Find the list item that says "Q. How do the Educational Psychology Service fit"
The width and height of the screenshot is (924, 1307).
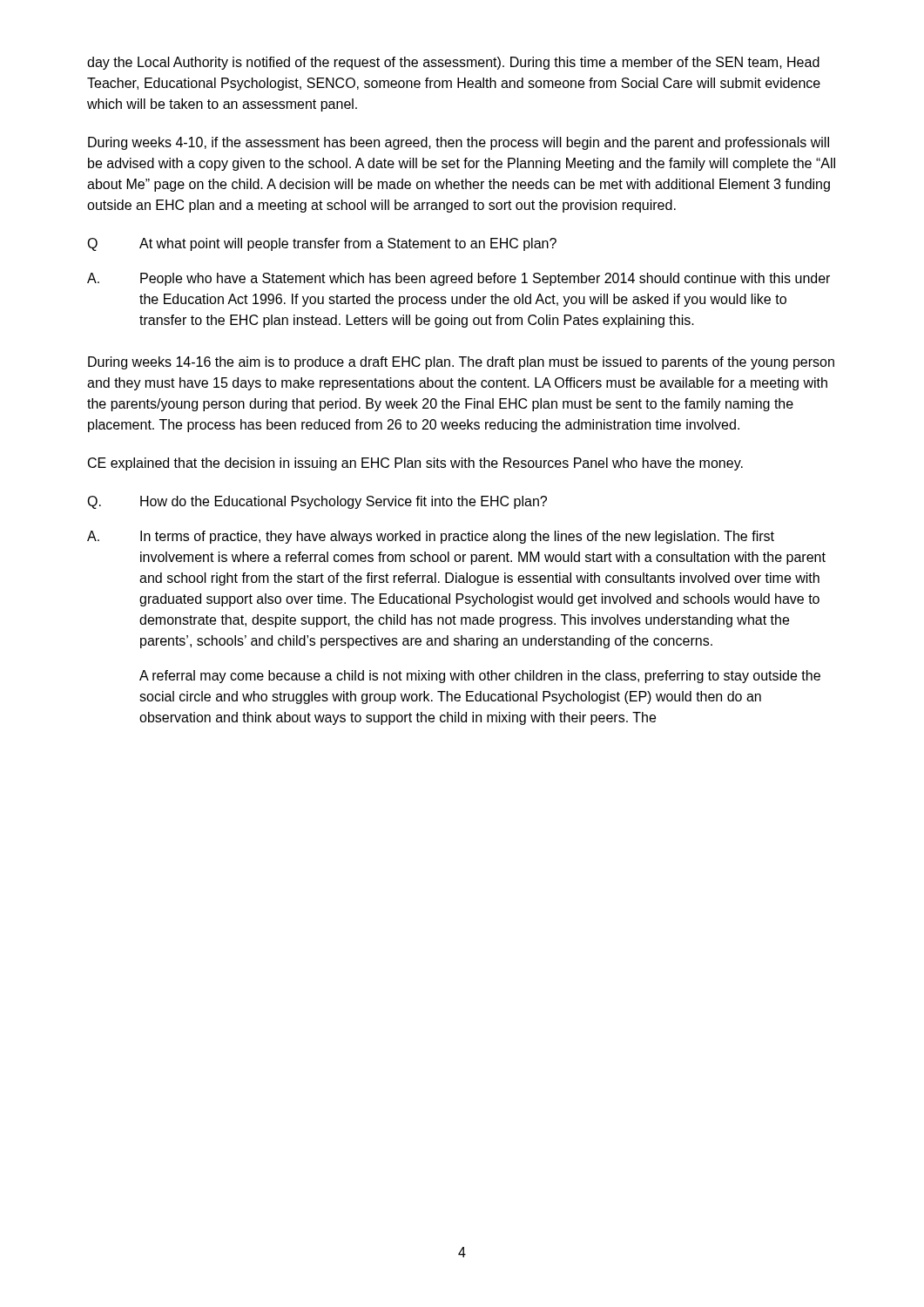click(462, 502)
